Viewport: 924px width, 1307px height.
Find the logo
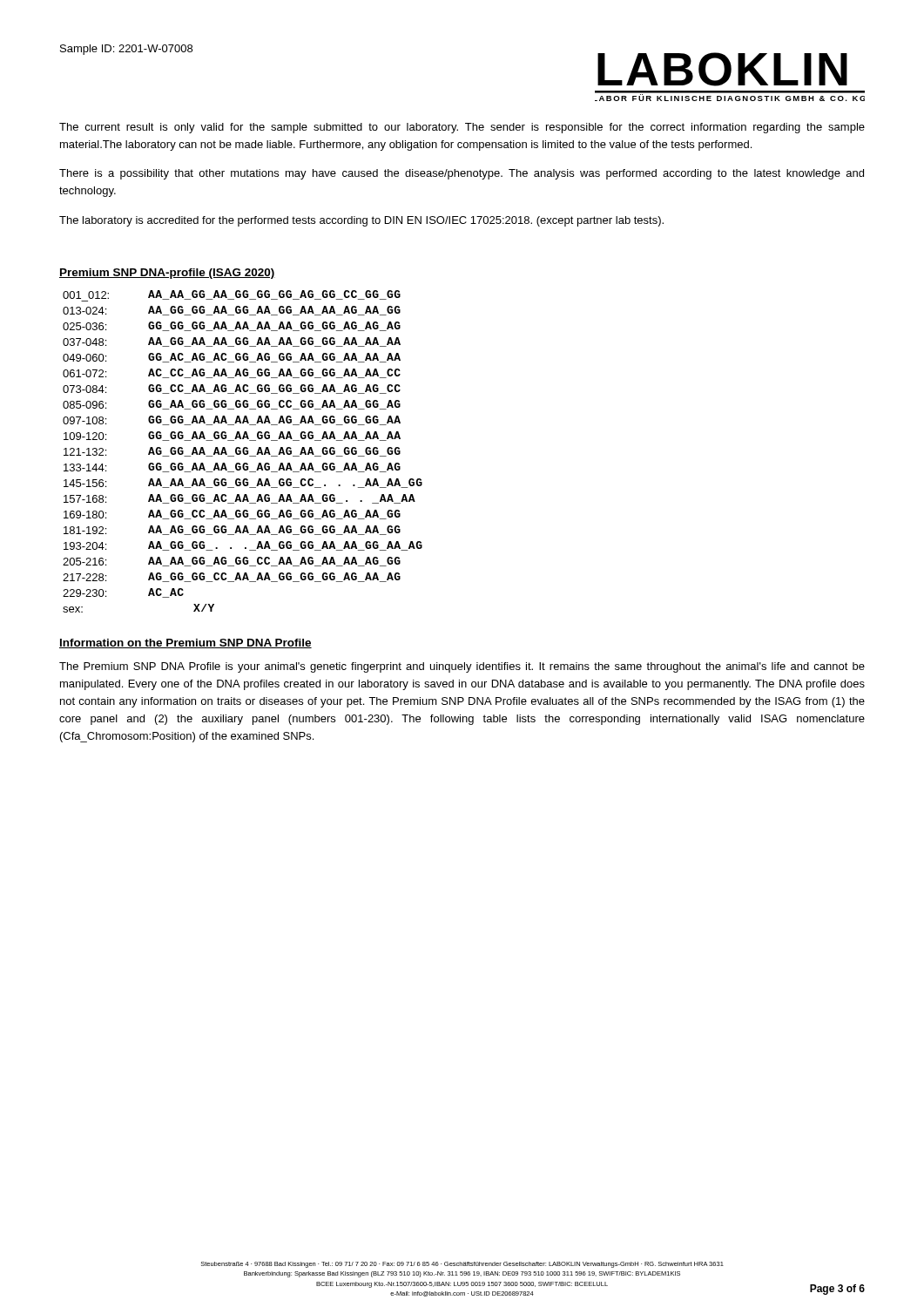730,72
